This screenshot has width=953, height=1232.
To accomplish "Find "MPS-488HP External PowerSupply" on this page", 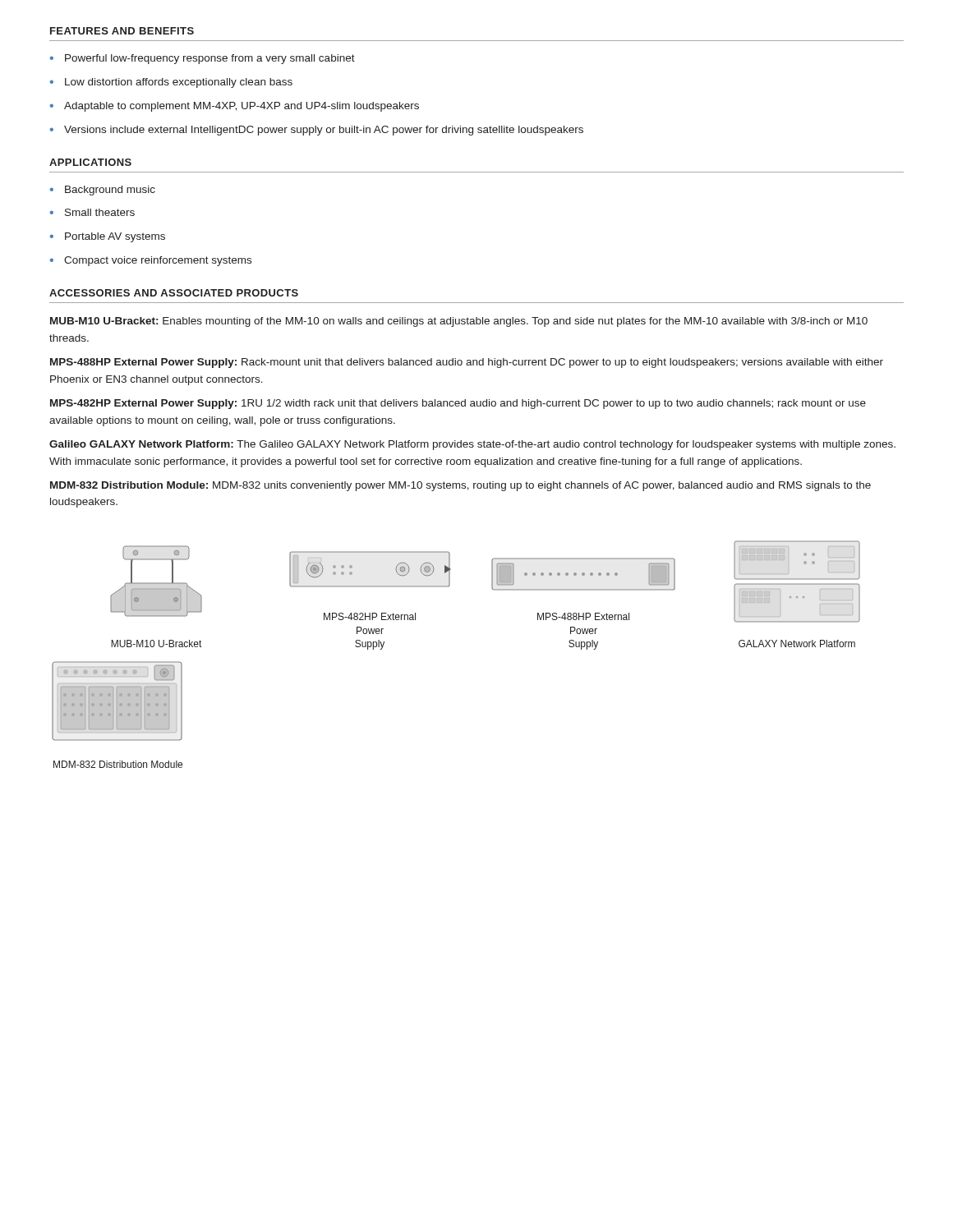I will tap(583, 630).
